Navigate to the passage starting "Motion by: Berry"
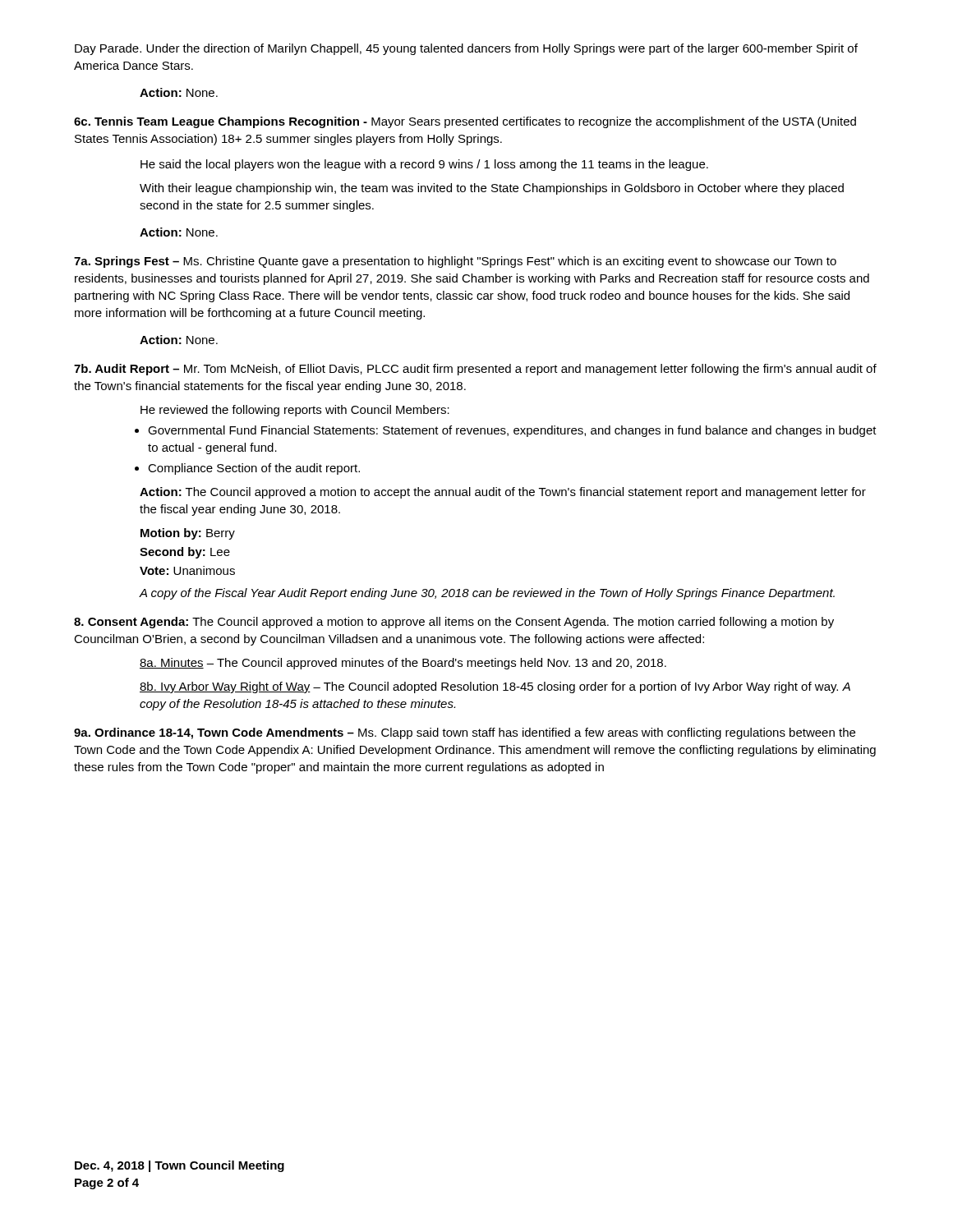This screenshot has width=953, height=1232. pyautogui.click(x=187, y=533)
